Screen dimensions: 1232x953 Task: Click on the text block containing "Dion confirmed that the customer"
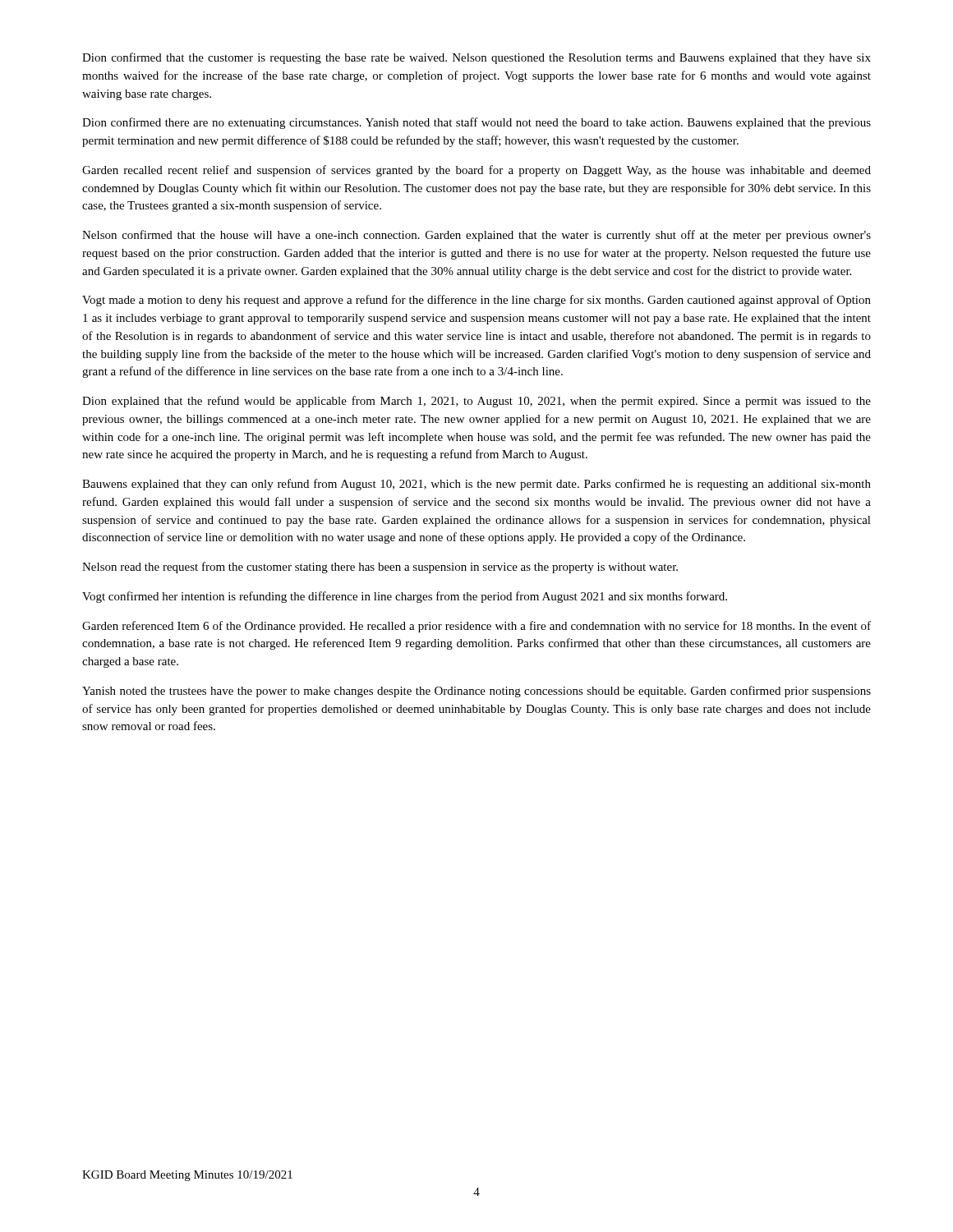[x=476, y=75]
